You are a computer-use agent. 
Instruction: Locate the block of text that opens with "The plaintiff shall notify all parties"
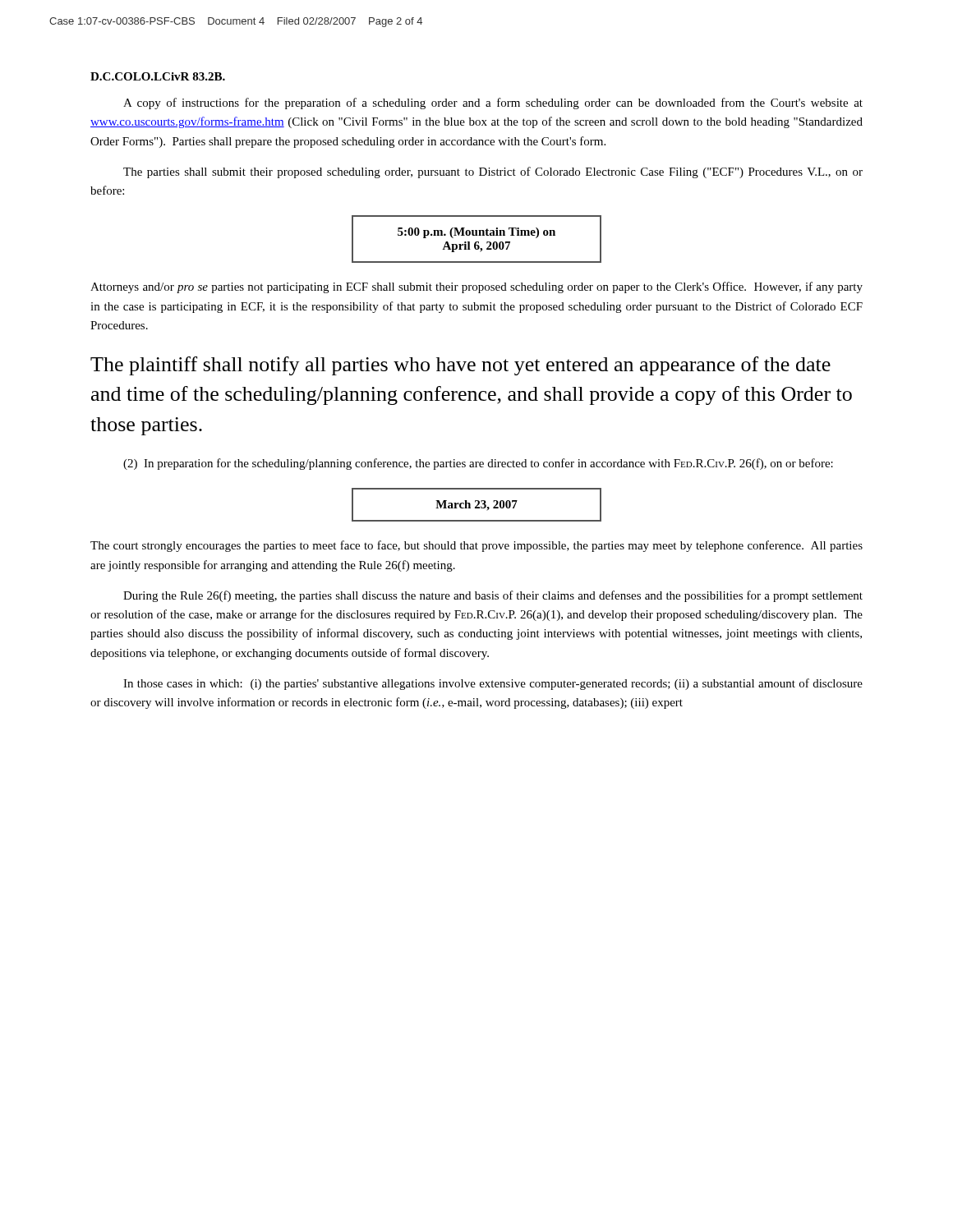coord(471,394)
